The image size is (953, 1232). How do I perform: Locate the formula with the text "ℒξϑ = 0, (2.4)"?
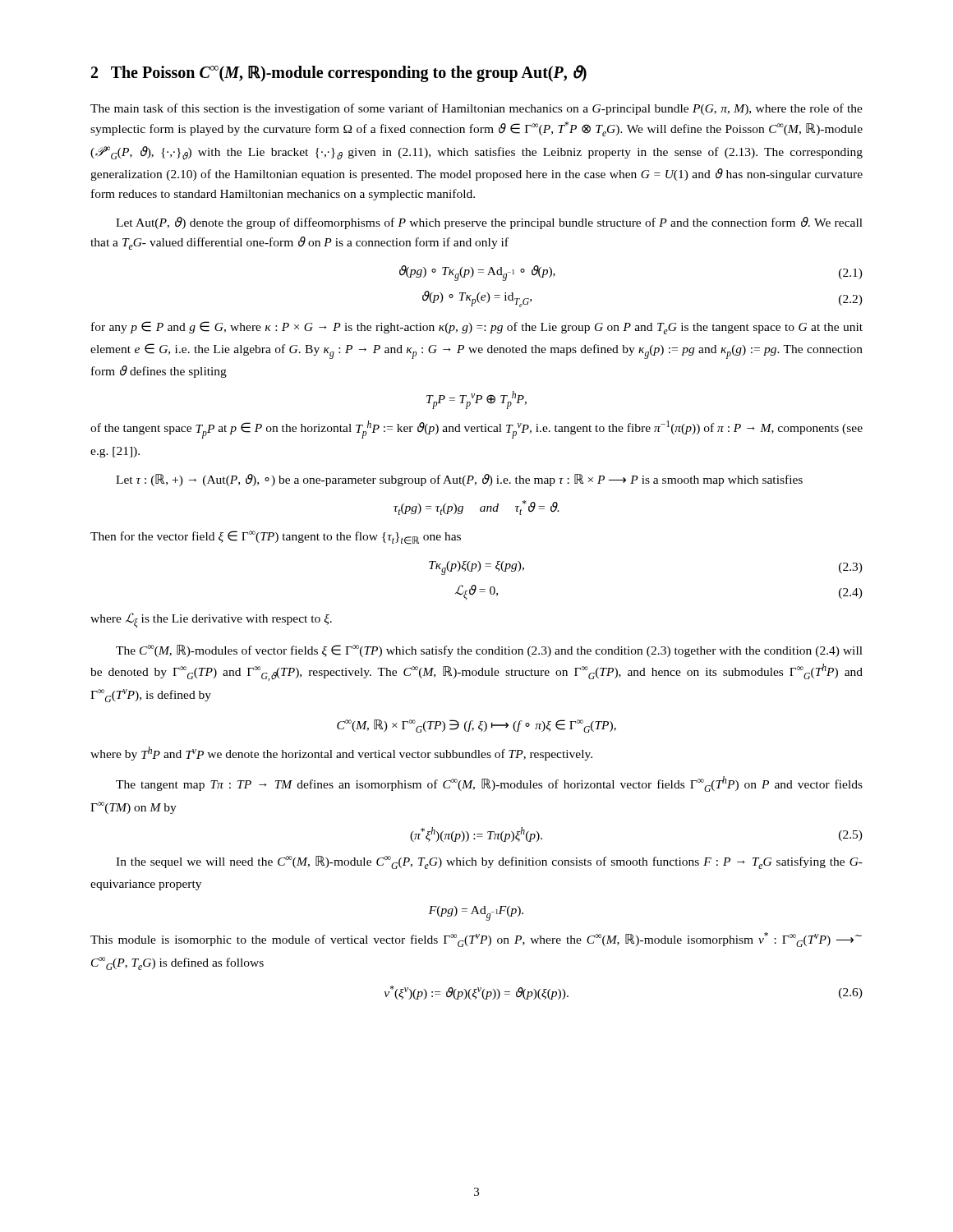pyautogui.click(x=476, y=592)
